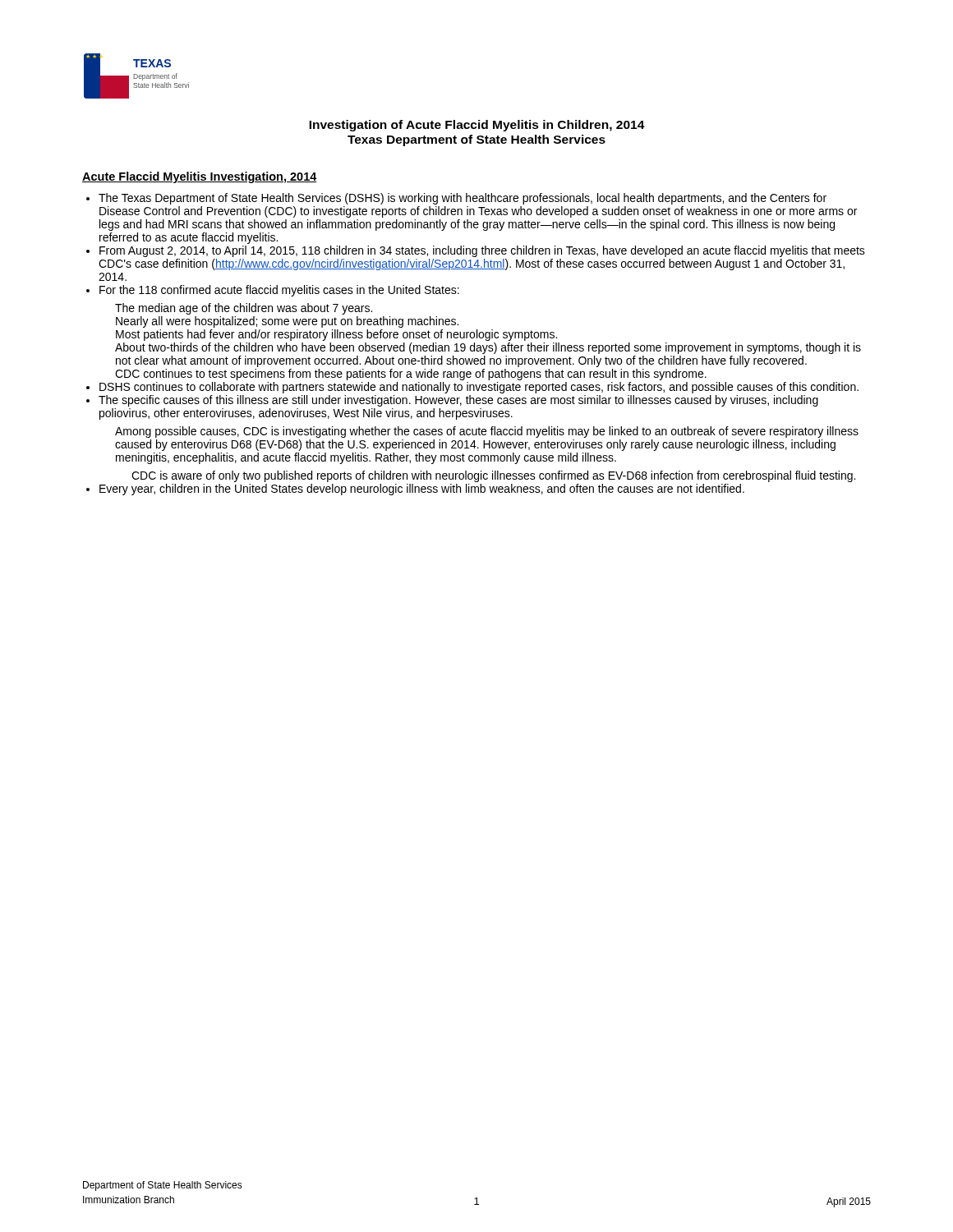Navigate to the element starting "The specific causes of"
Screen dimensions: 1232x953
485,438
